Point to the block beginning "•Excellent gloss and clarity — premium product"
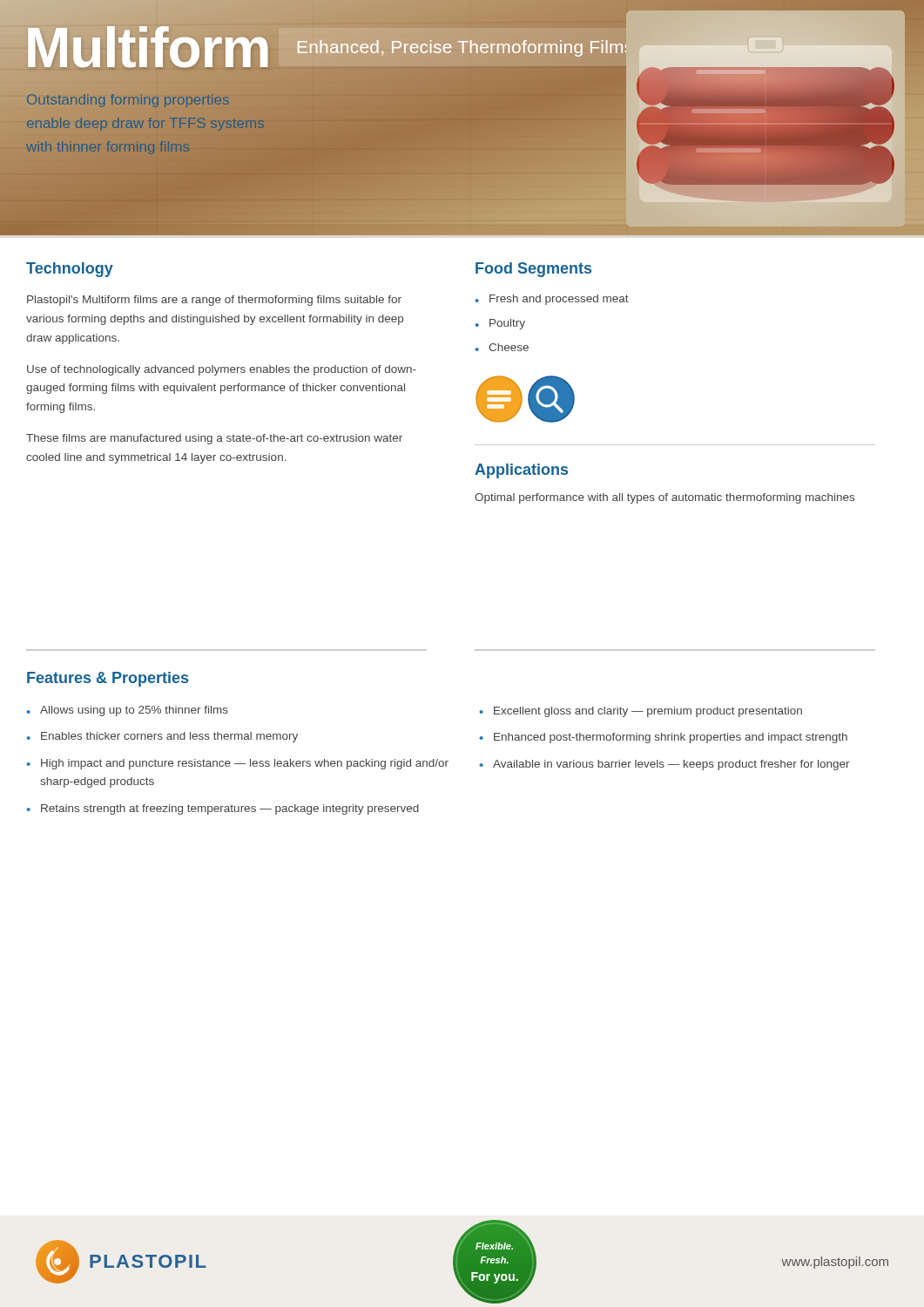The height and width of the screenshot is (1307, 924). coord(641,711)
